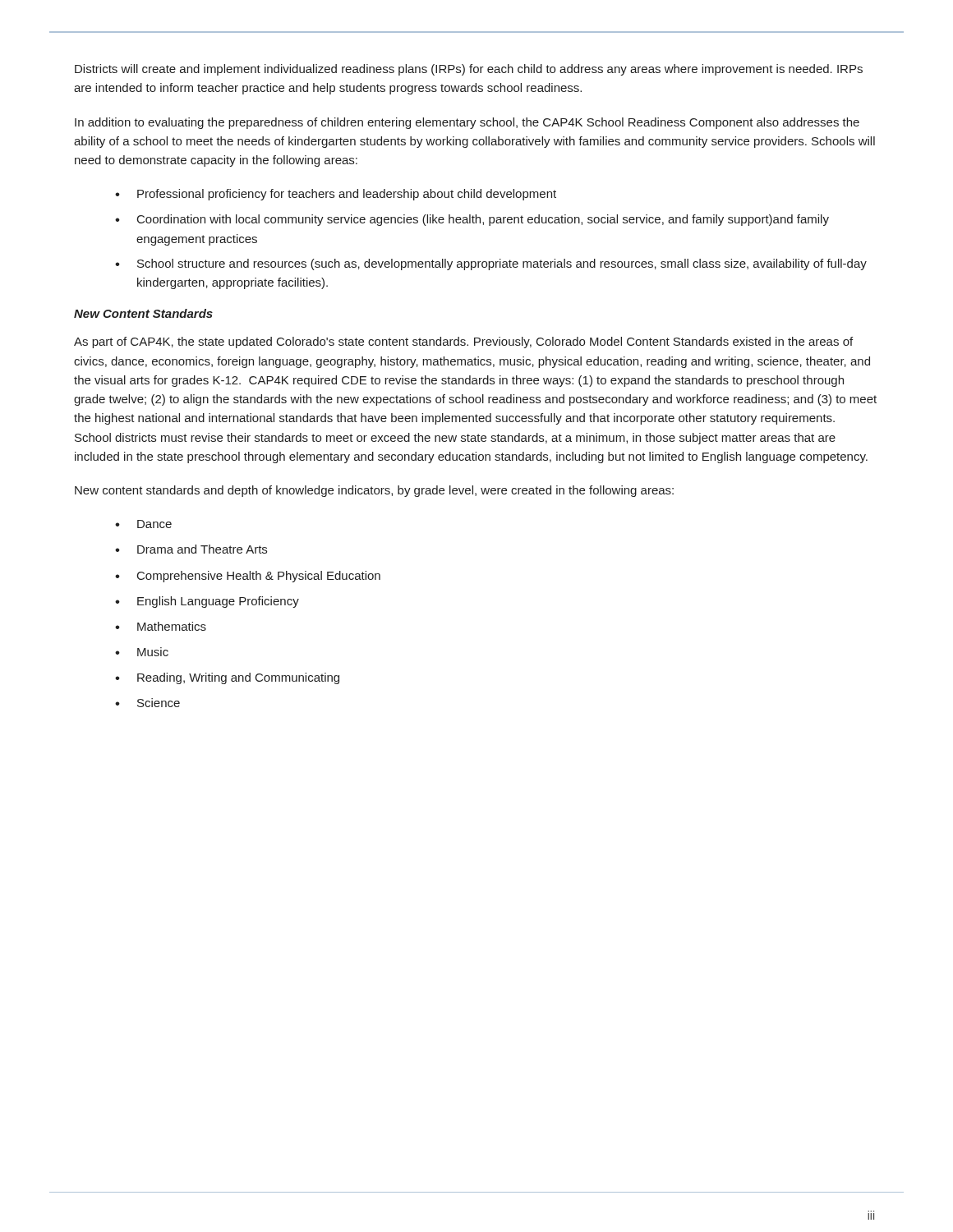
Task: Select the text starting "• Coordination with local community service"
Action: coord(497,229)
